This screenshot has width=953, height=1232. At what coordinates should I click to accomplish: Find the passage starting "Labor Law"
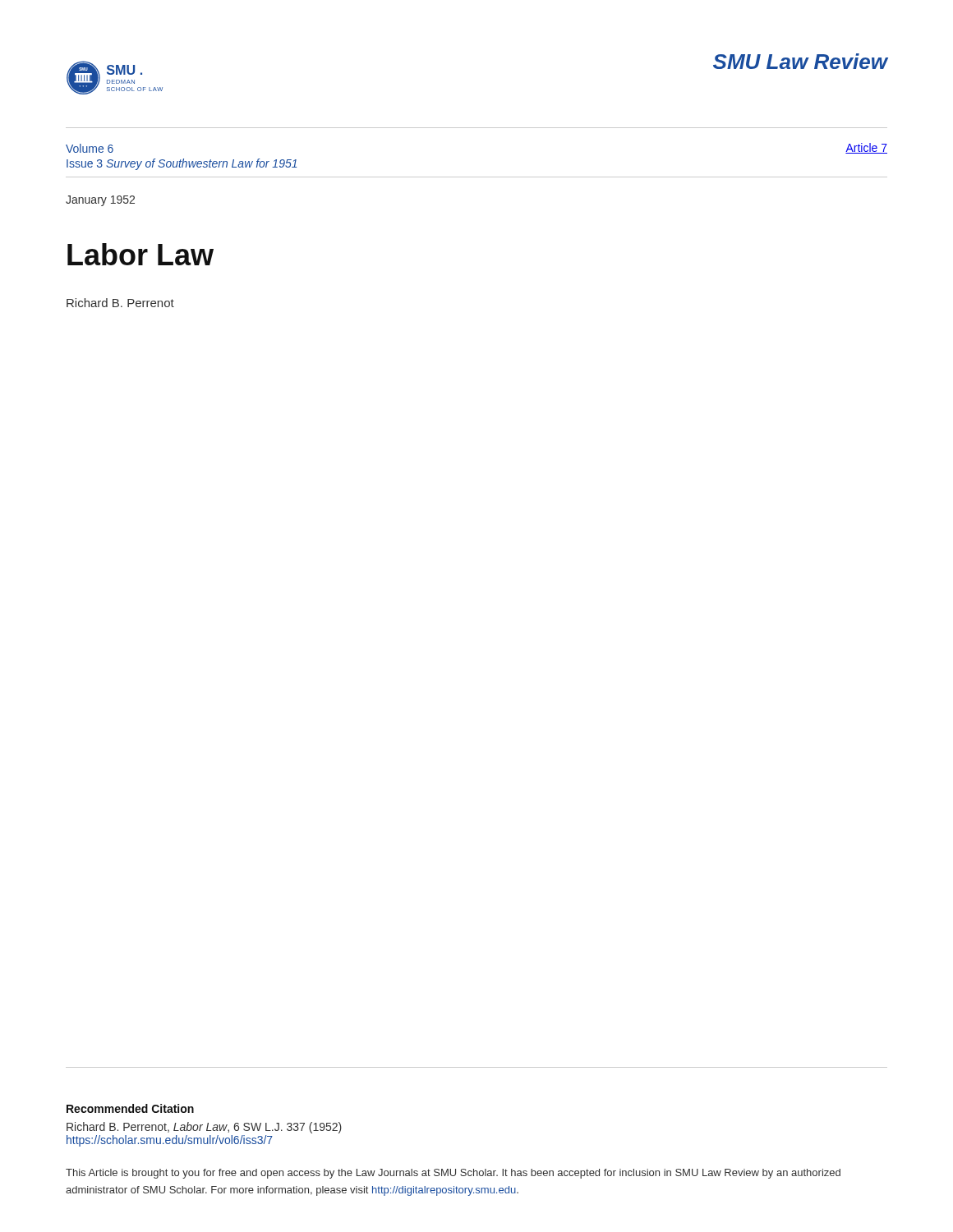(140, 255)
